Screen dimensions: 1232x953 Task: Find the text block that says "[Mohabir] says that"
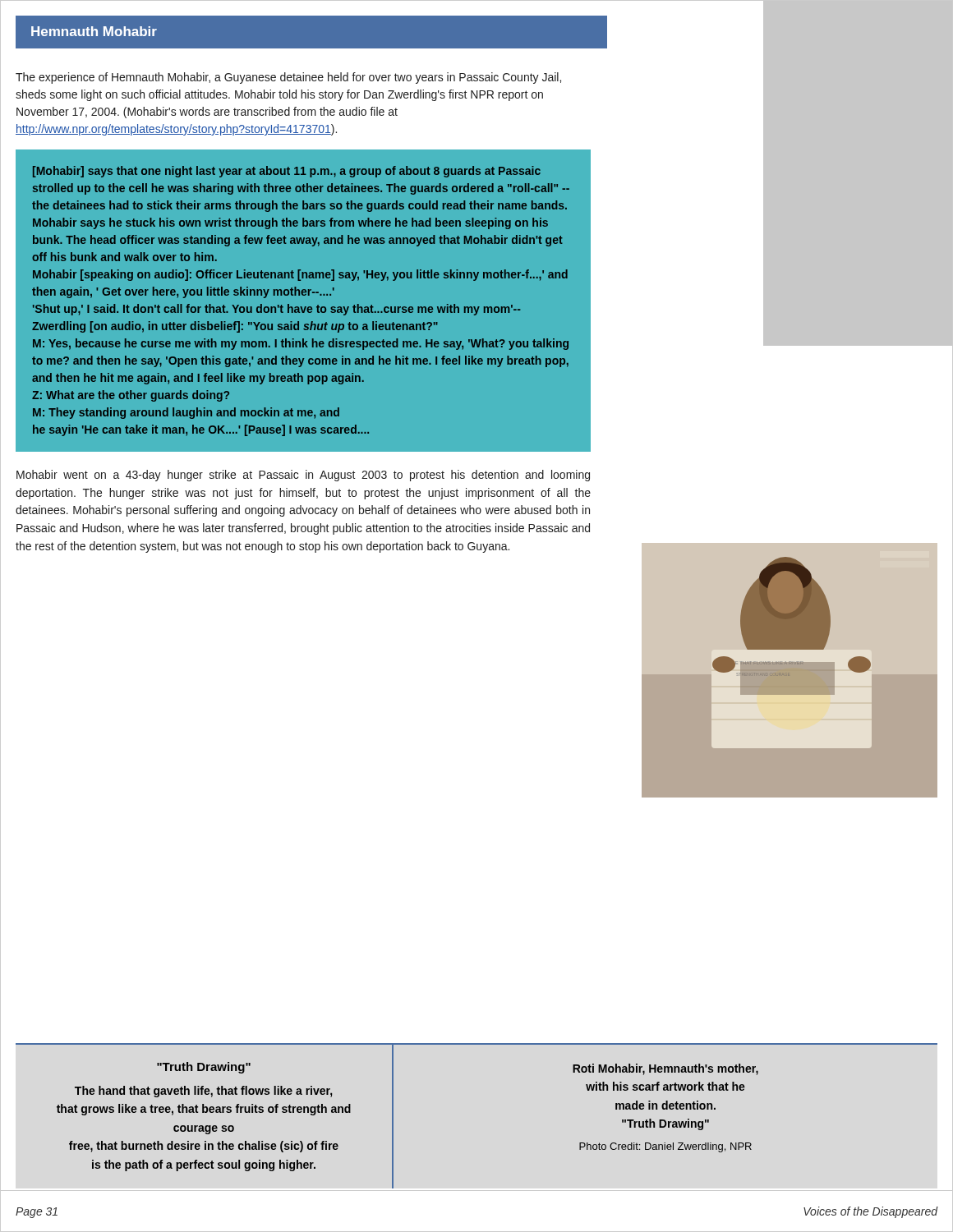click(303, 214)
